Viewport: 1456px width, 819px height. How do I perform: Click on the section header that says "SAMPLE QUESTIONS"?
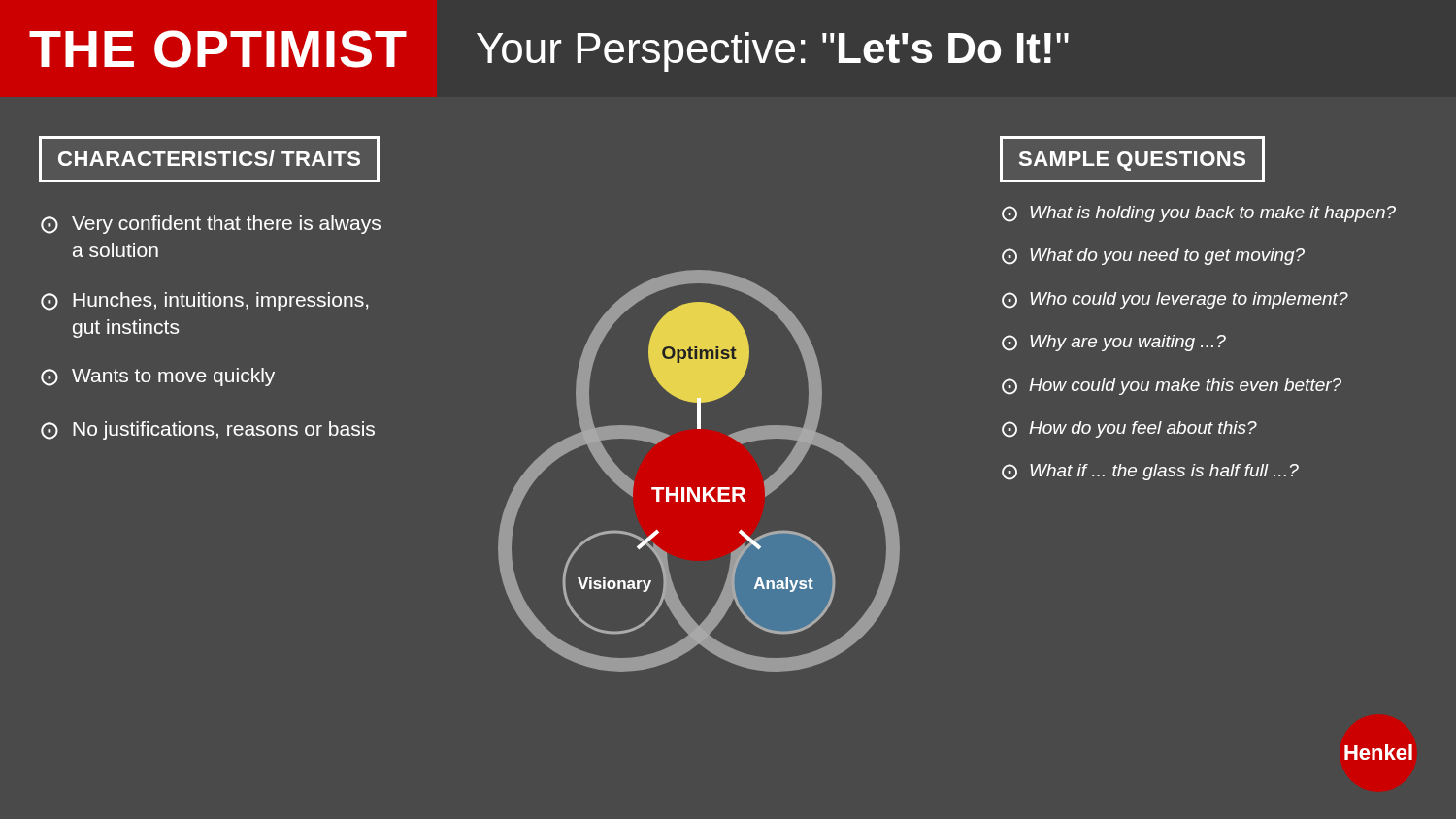point(1132,159)
